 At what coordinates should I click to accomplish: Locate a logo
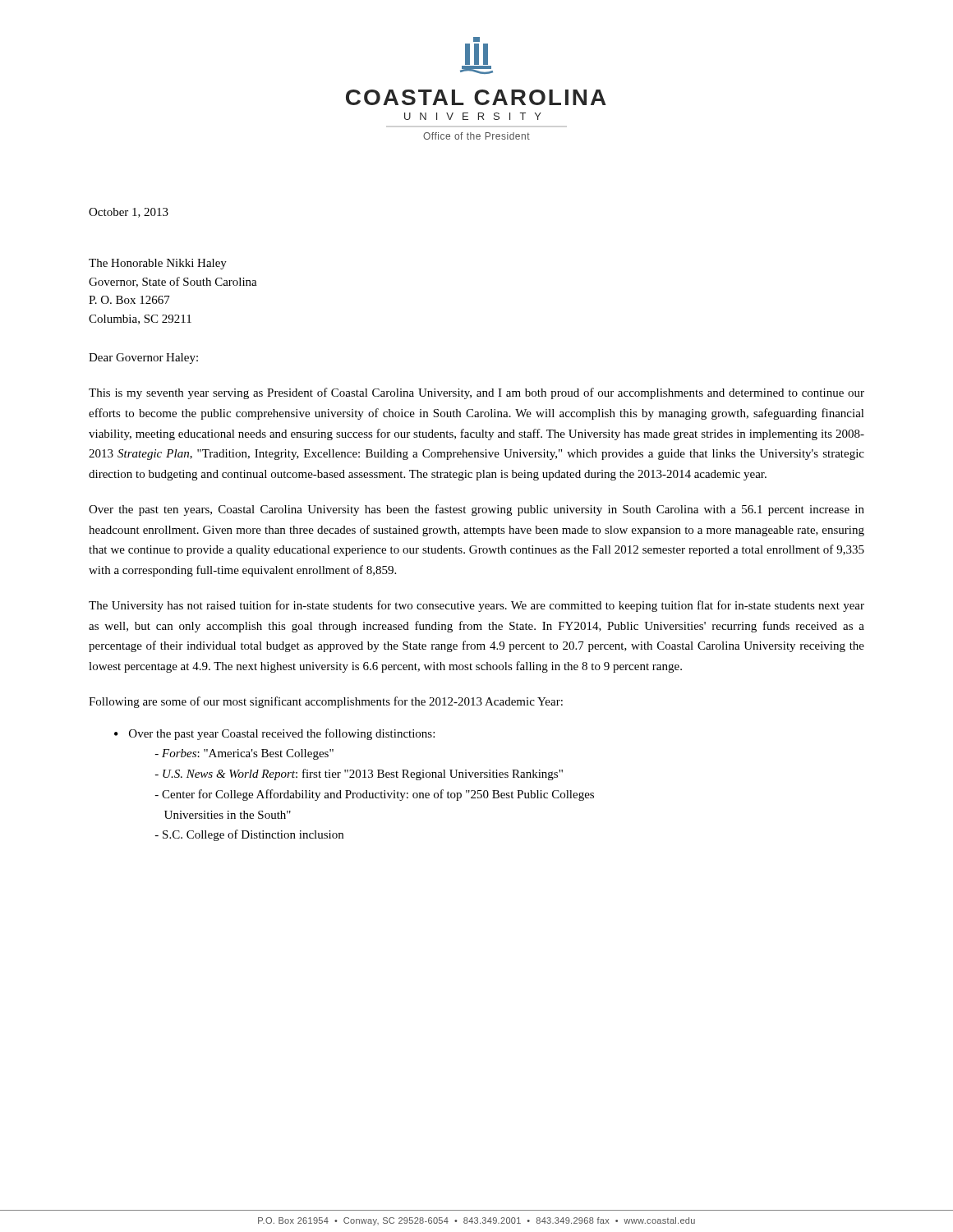pyautogui.click(x=476, y=90)
